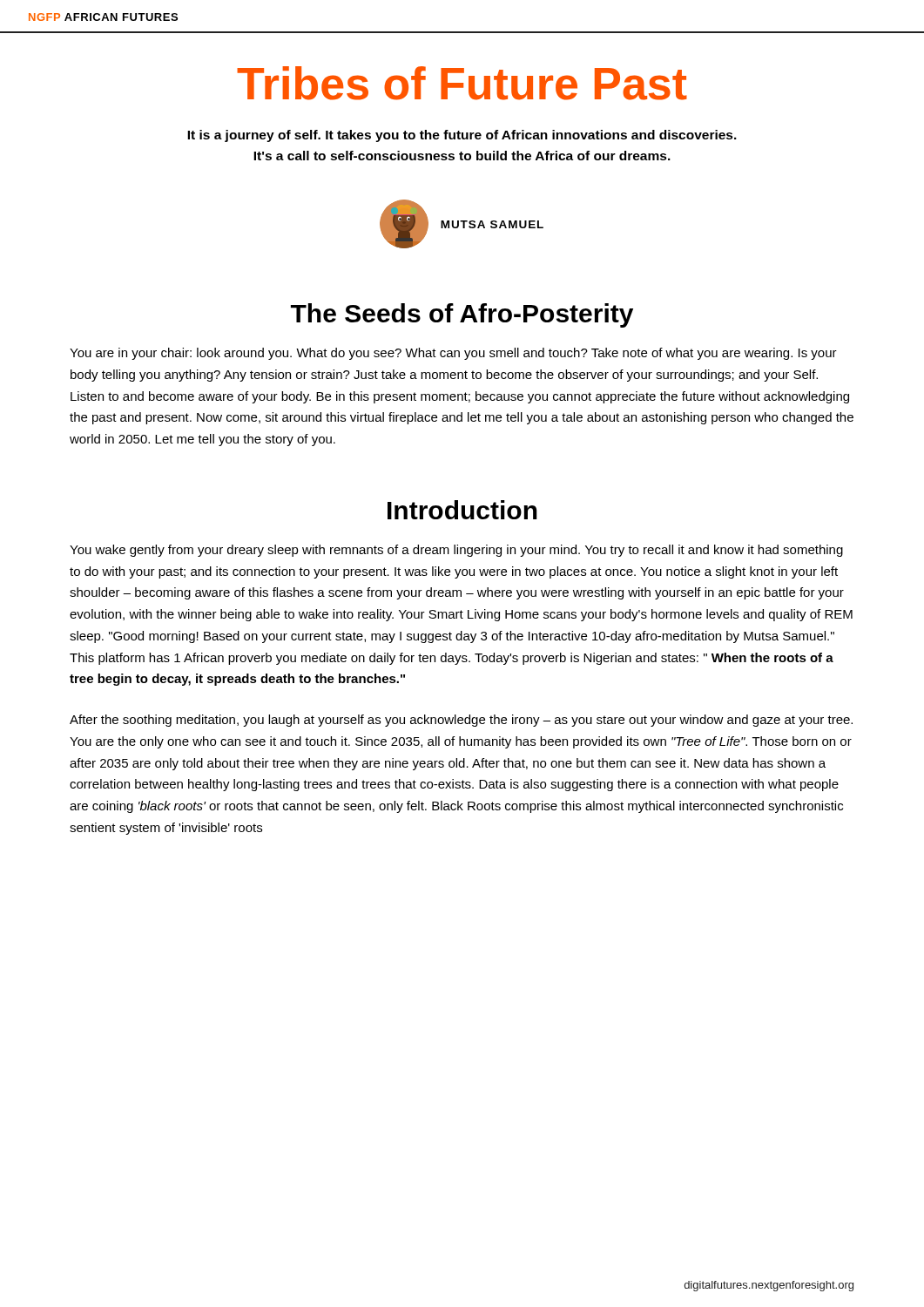Navigate to the block starting "After the soothing meditation, you laugh at"
This screenshot has width=924, height=1307.
pos(462,773)
